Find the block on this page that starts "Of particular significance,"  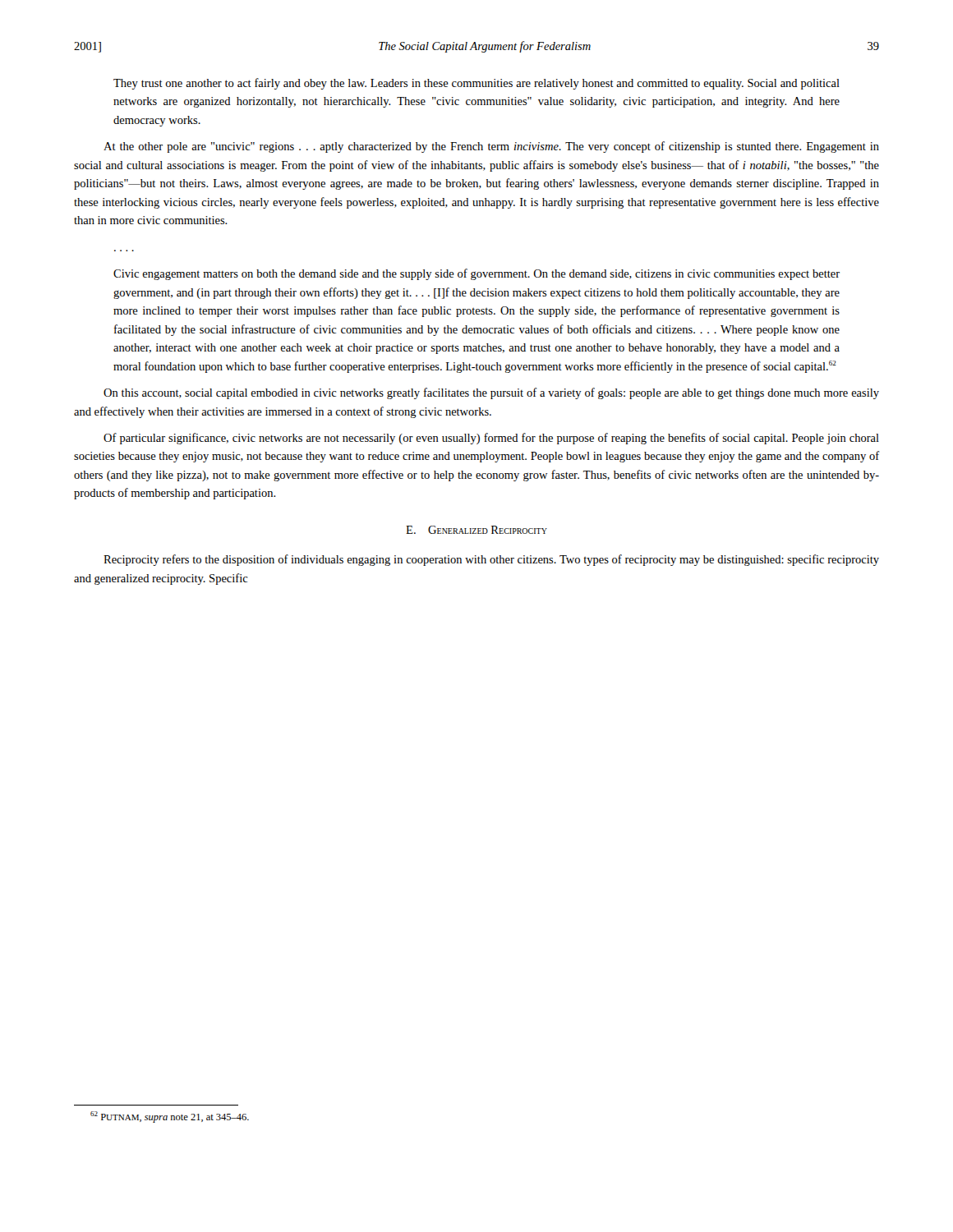[x=476, y=465]
